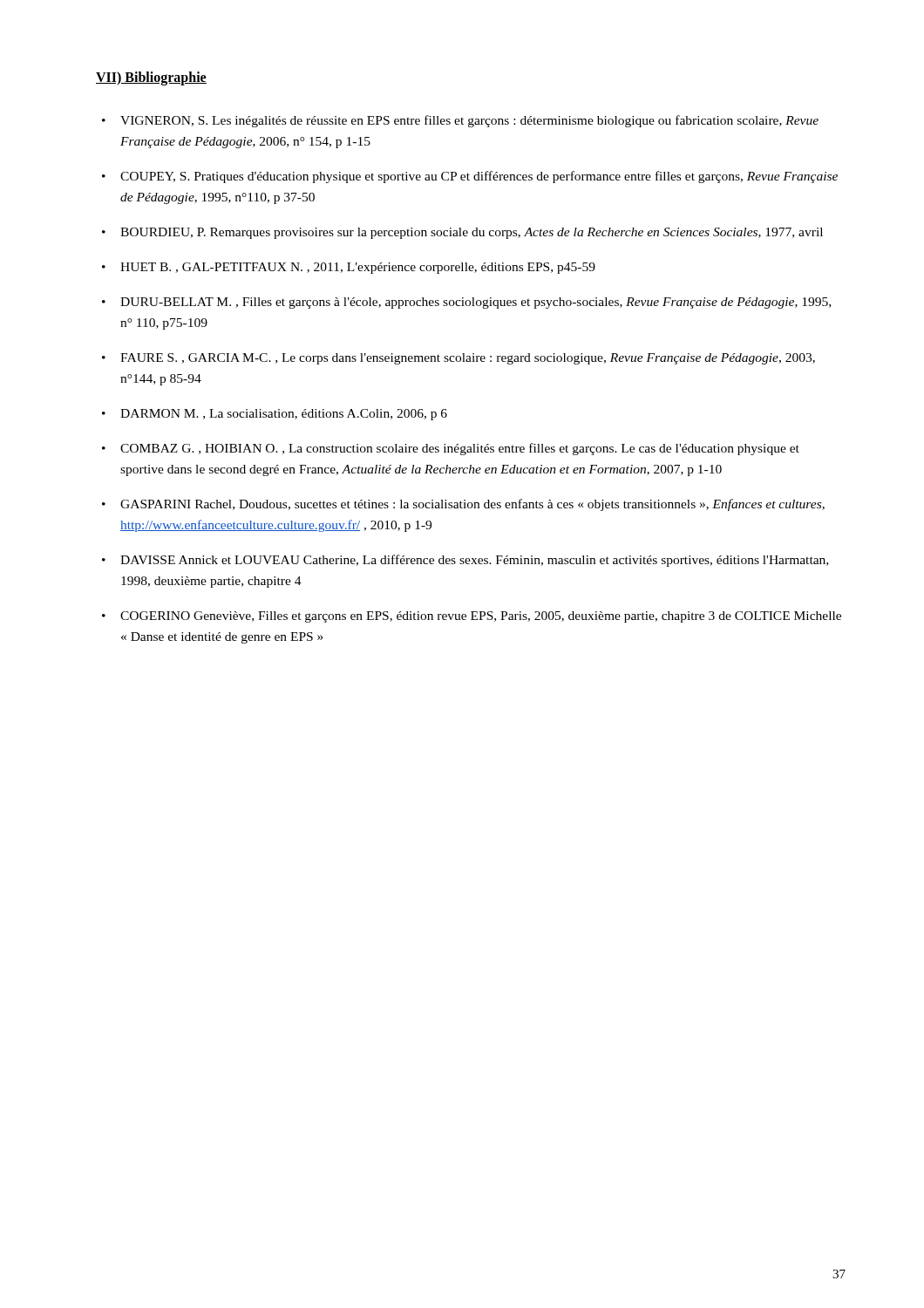Locate the text starting "FAURE S. , GARCIA"
The width and height of the screenshot is (924, 1308).
point(468,368)
